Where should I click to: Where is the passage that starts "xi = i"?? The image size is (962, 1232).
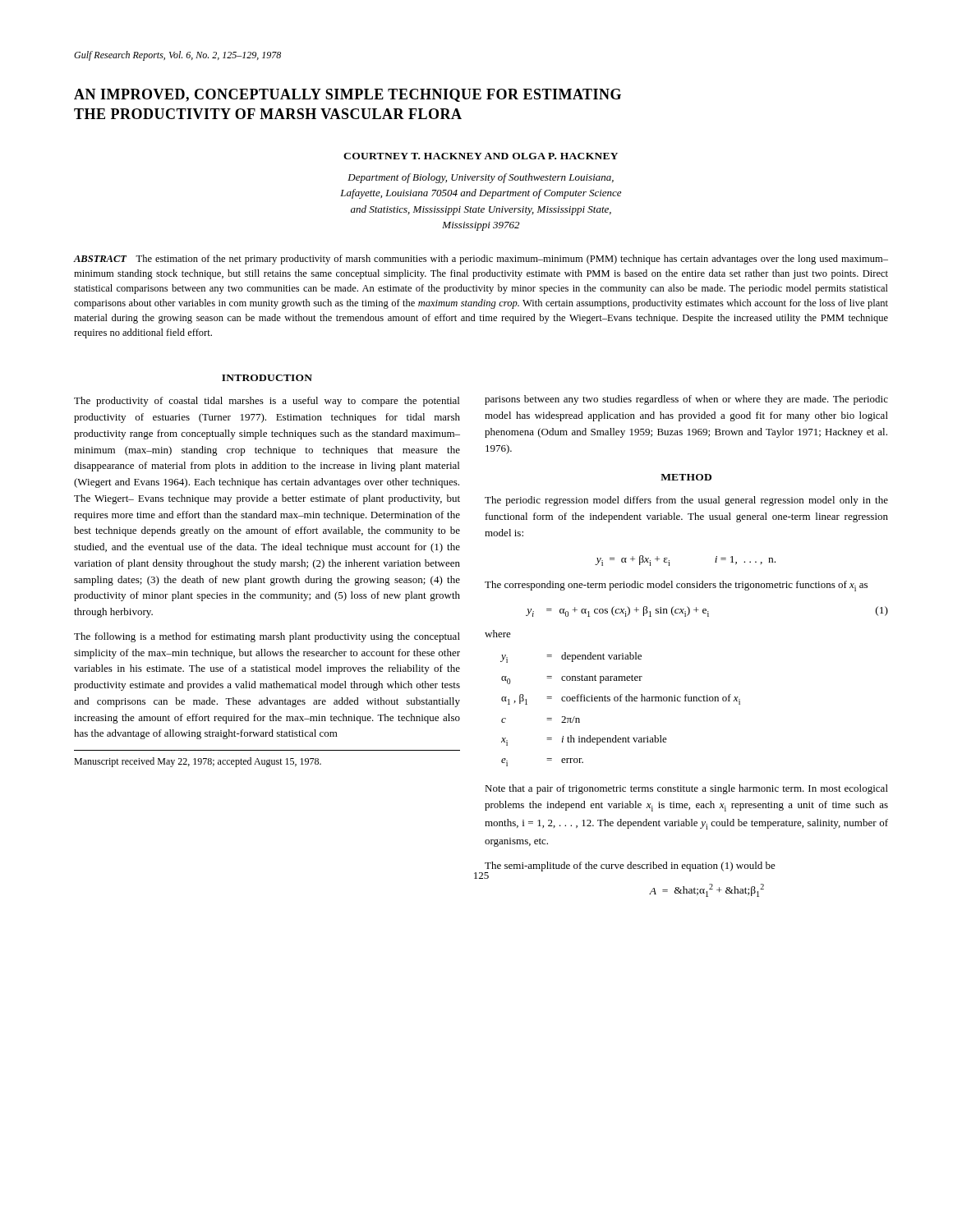(584, 740)
